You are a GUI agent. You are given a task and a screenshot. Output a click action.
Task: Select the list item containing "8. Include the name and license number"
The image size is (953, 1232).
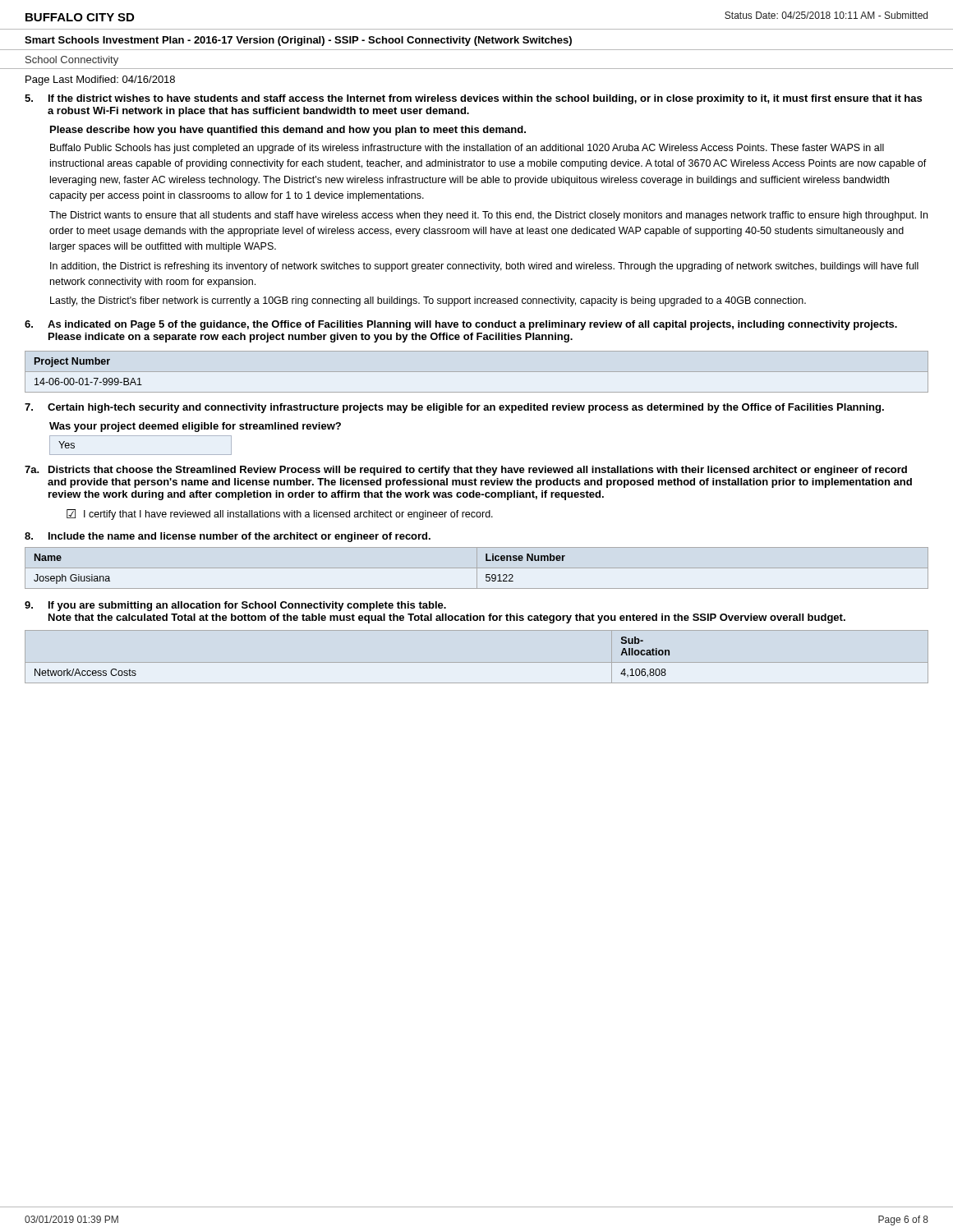[x=228, y=536]
